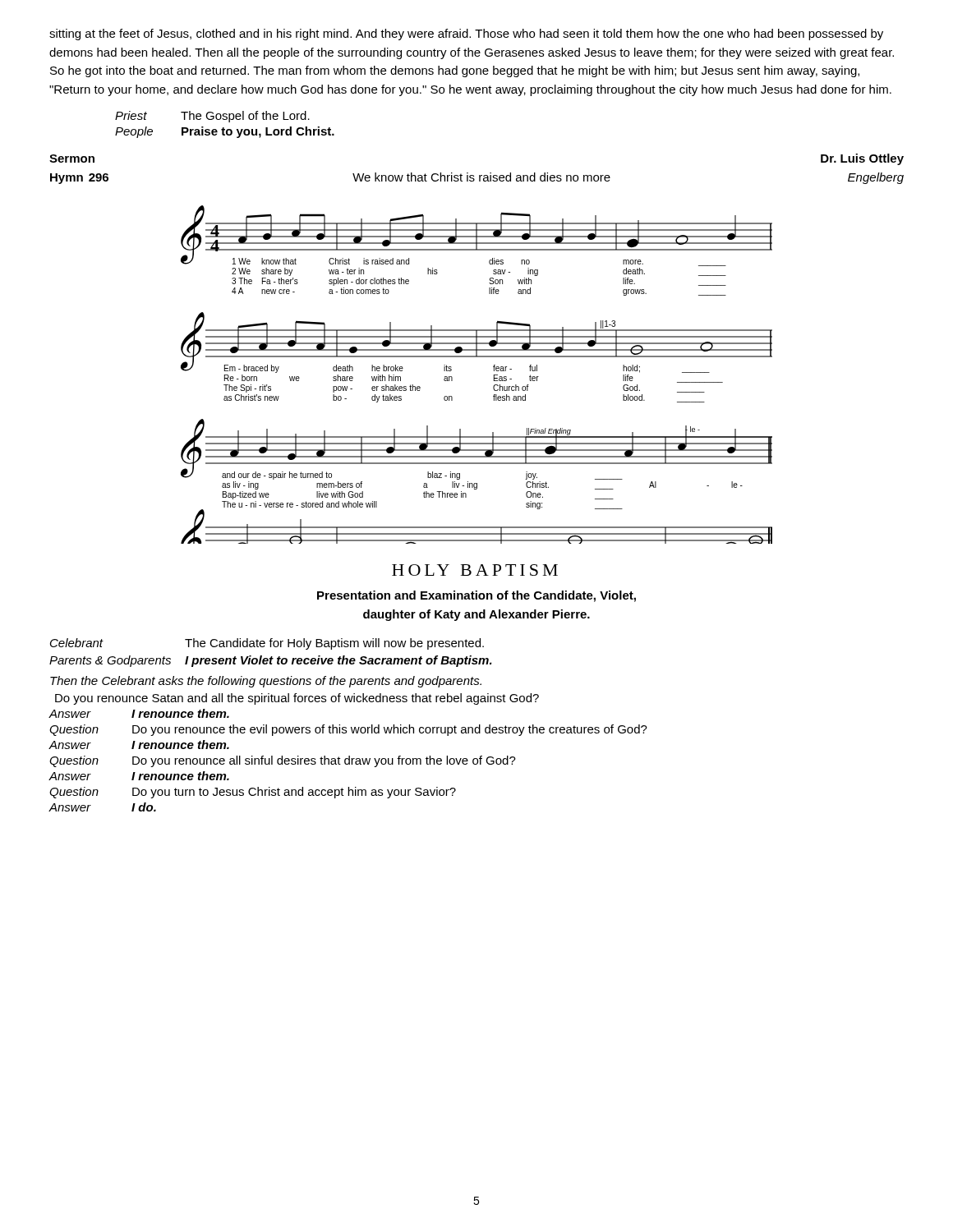953x1232 pixels.
Task: Find the text block starting "Answer I do."
Action: click(74, 807)
